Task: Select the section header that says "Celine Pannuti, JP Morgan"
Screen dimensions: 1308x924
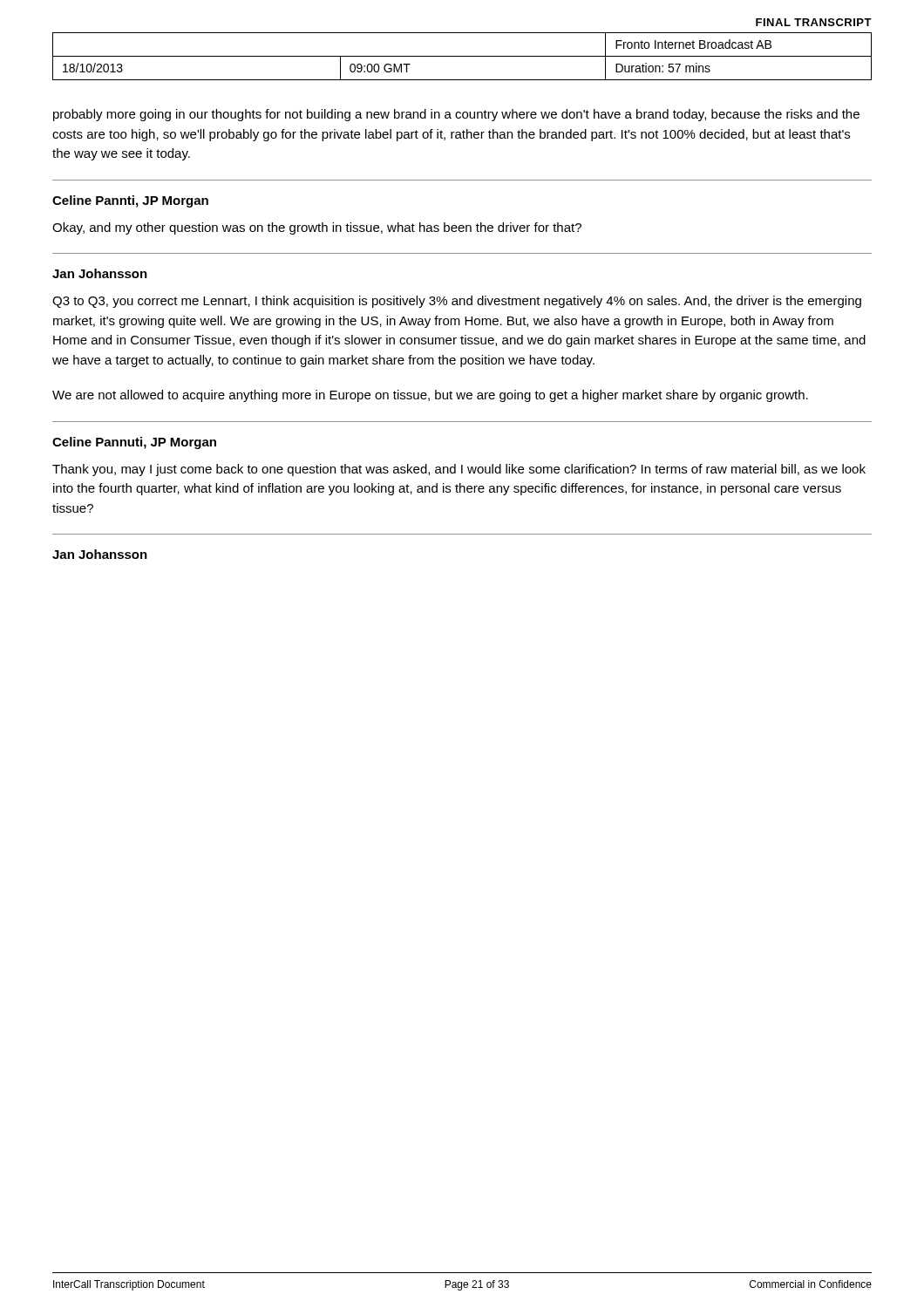Action: pos(135,441)
